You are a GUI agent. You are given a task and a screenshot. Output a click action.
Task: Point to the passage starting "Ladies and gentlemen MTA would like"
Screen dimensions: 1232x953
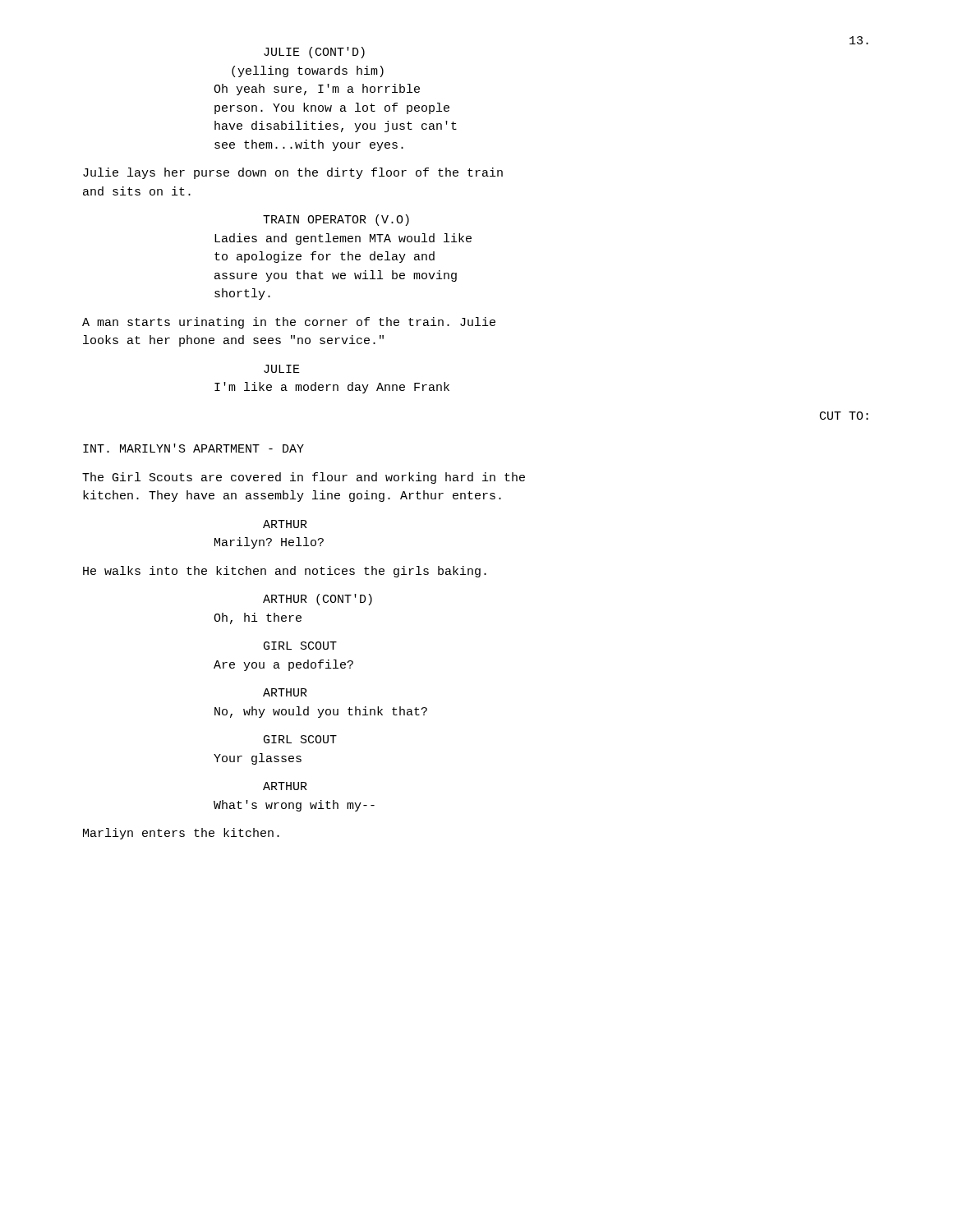[343, 267]
